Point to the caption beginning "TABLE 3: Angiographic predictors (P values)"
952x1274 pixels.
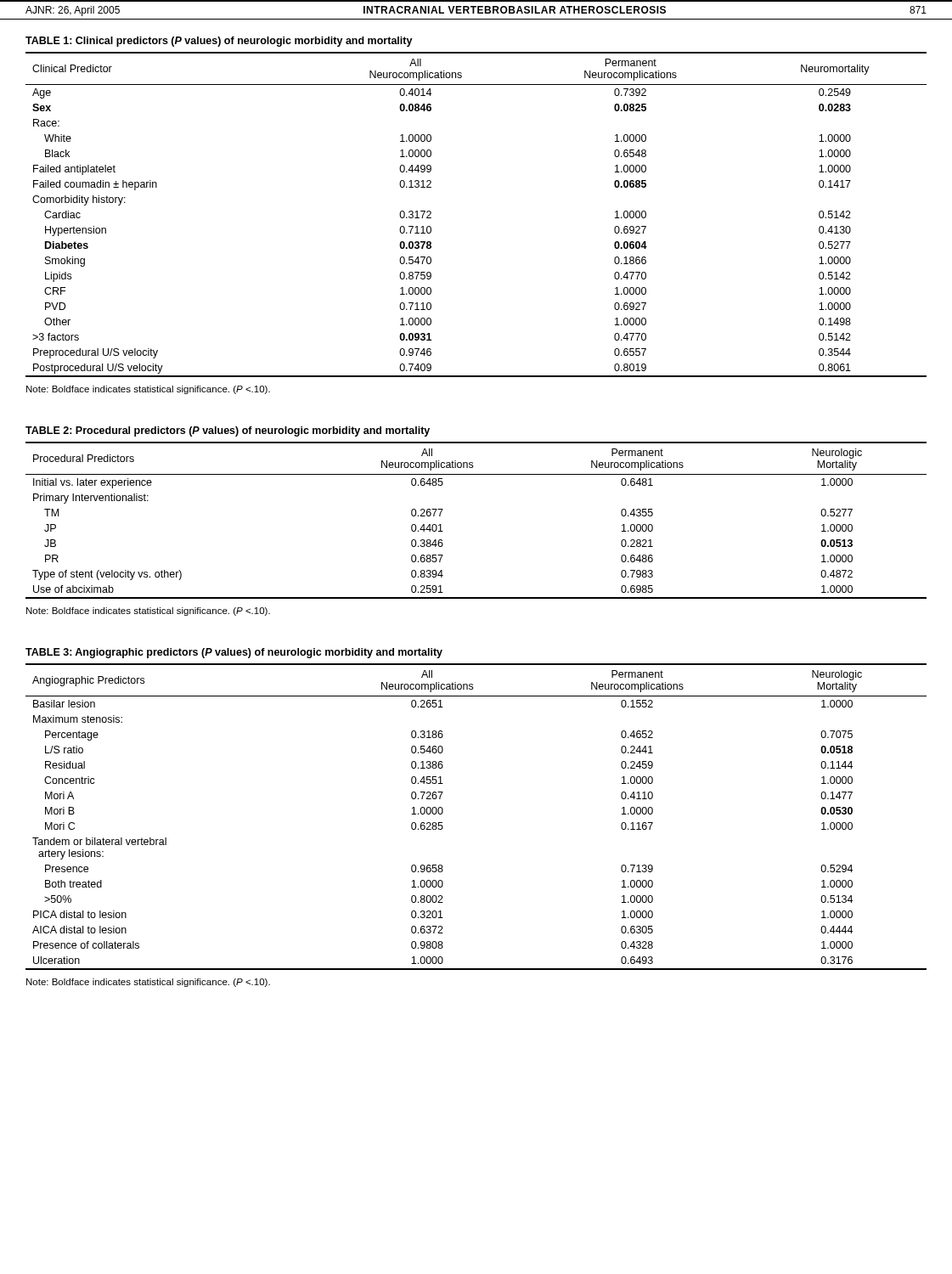(234, 652)
